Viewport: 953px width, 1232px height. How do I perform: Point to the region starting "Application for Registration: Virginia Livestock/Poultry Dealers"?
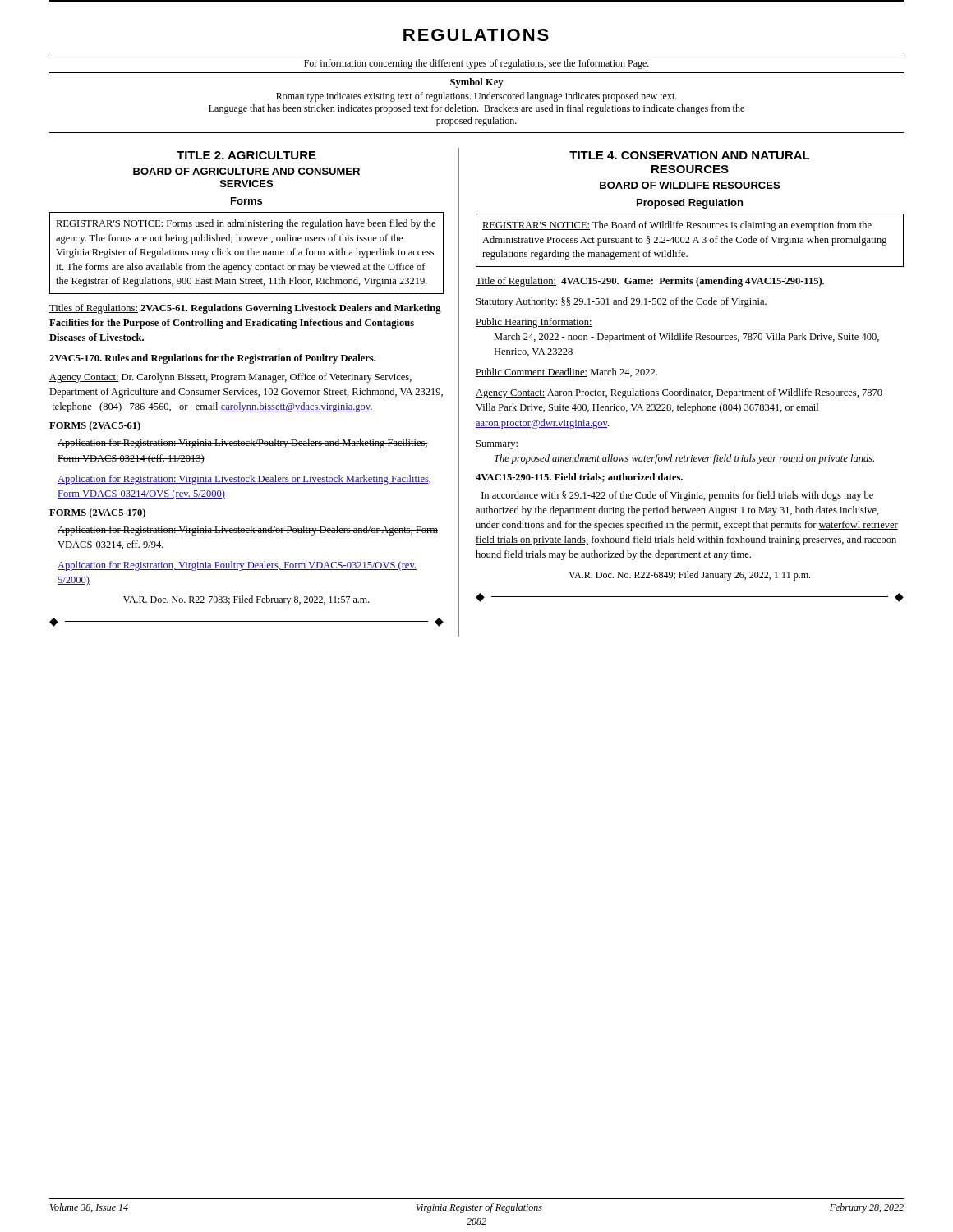click(243, 450)
